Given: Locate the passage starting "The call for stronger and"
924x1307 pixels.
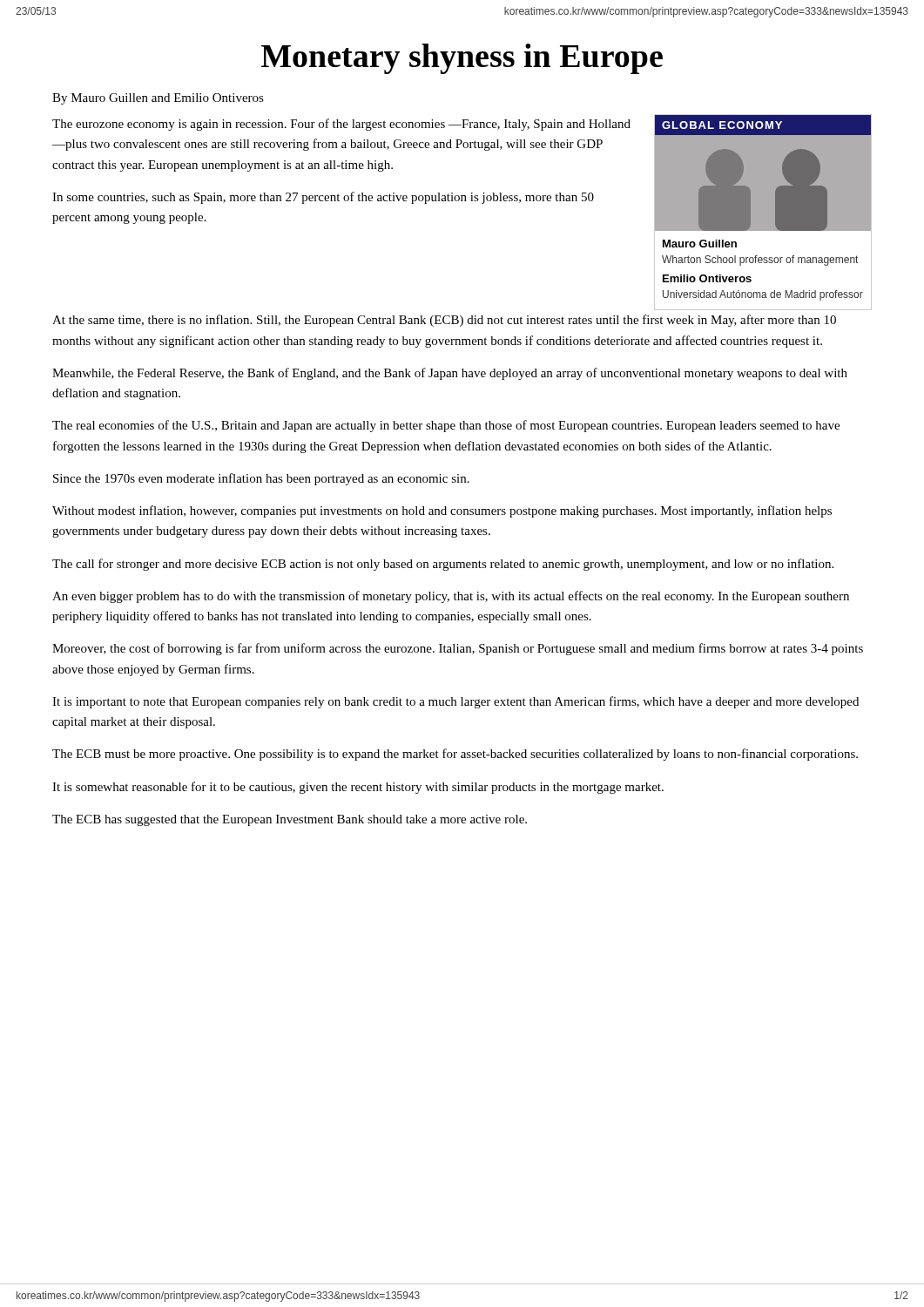Looking at the screenshot, I should 443,564.
